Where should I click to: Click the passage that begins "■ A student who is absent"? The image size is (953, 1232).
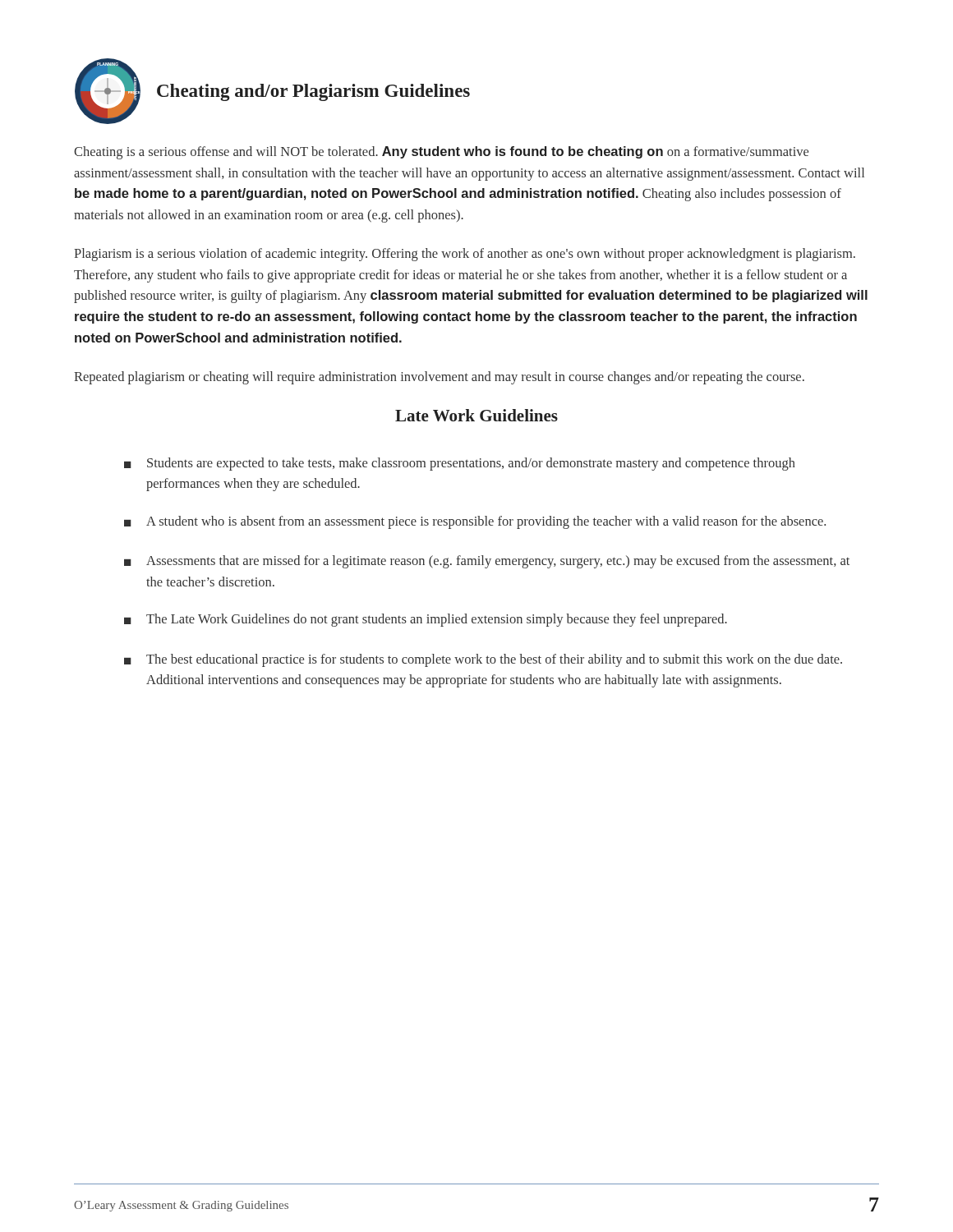493,522
